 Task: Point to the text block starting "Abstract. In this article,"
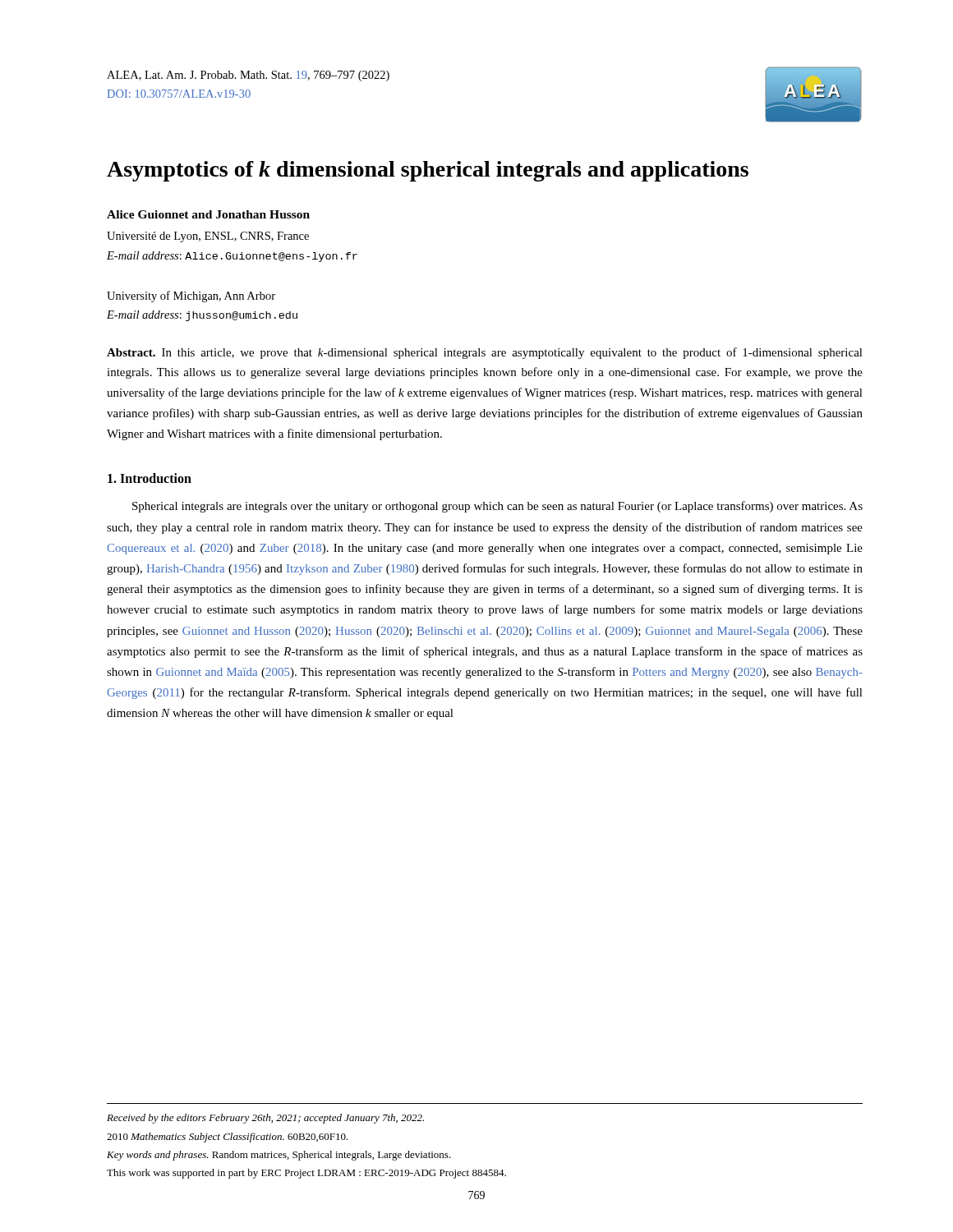pos(485,393)
